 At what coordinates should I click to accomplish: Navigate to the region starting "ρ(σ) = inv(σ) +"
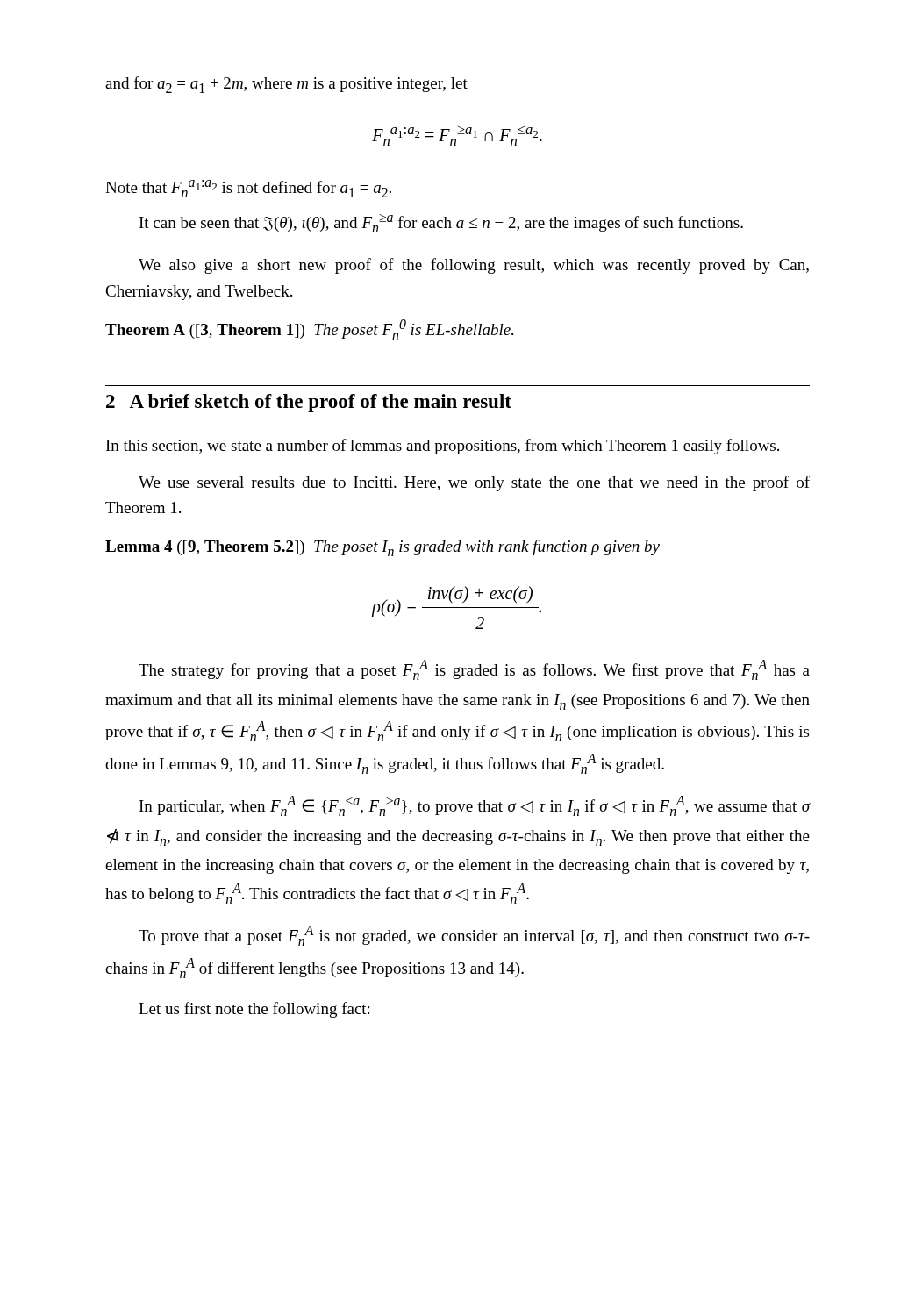[458, 608]
